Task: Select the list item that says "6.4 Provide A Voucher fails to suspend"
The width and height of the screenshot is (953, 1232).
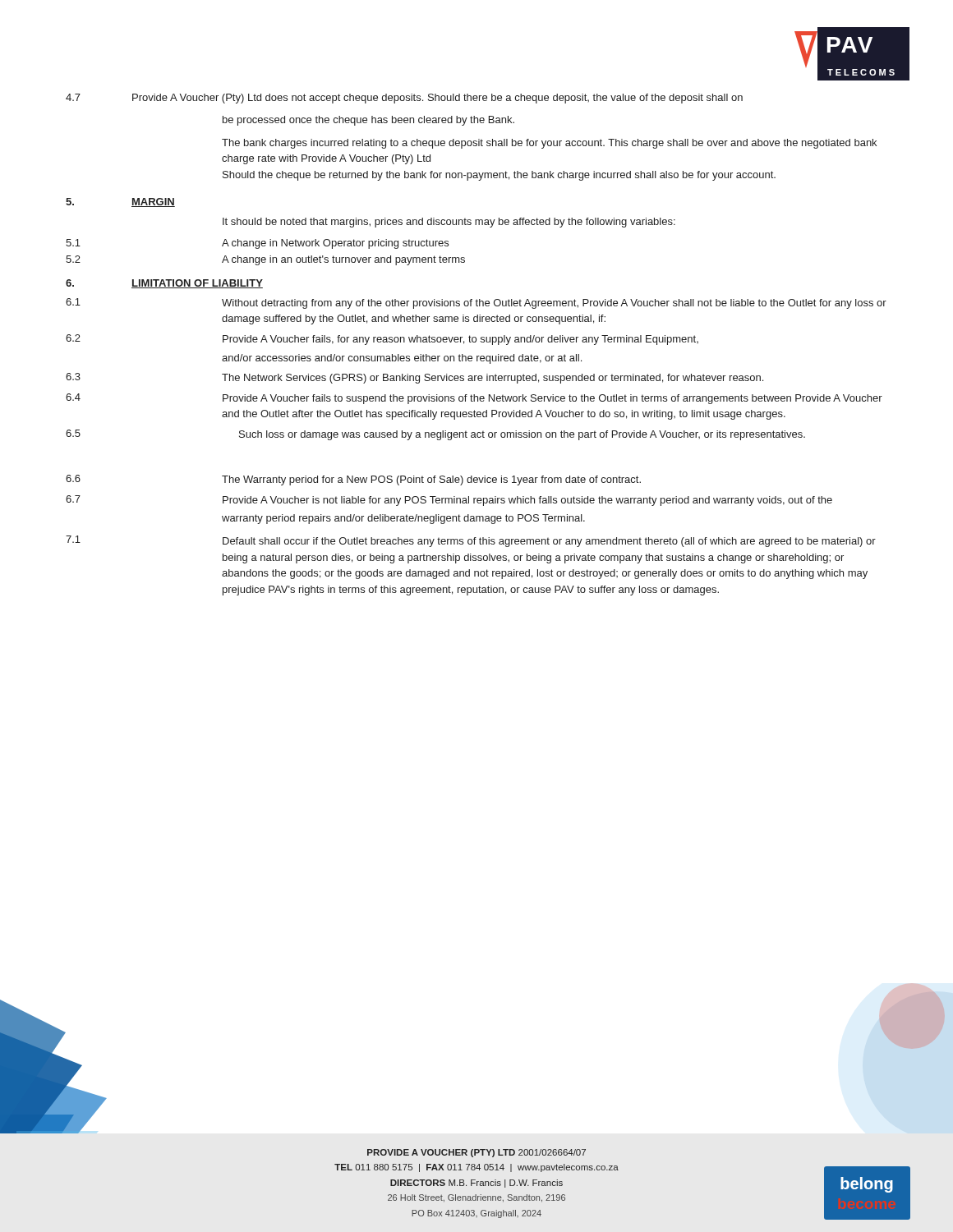Action: tap(476, 407)
